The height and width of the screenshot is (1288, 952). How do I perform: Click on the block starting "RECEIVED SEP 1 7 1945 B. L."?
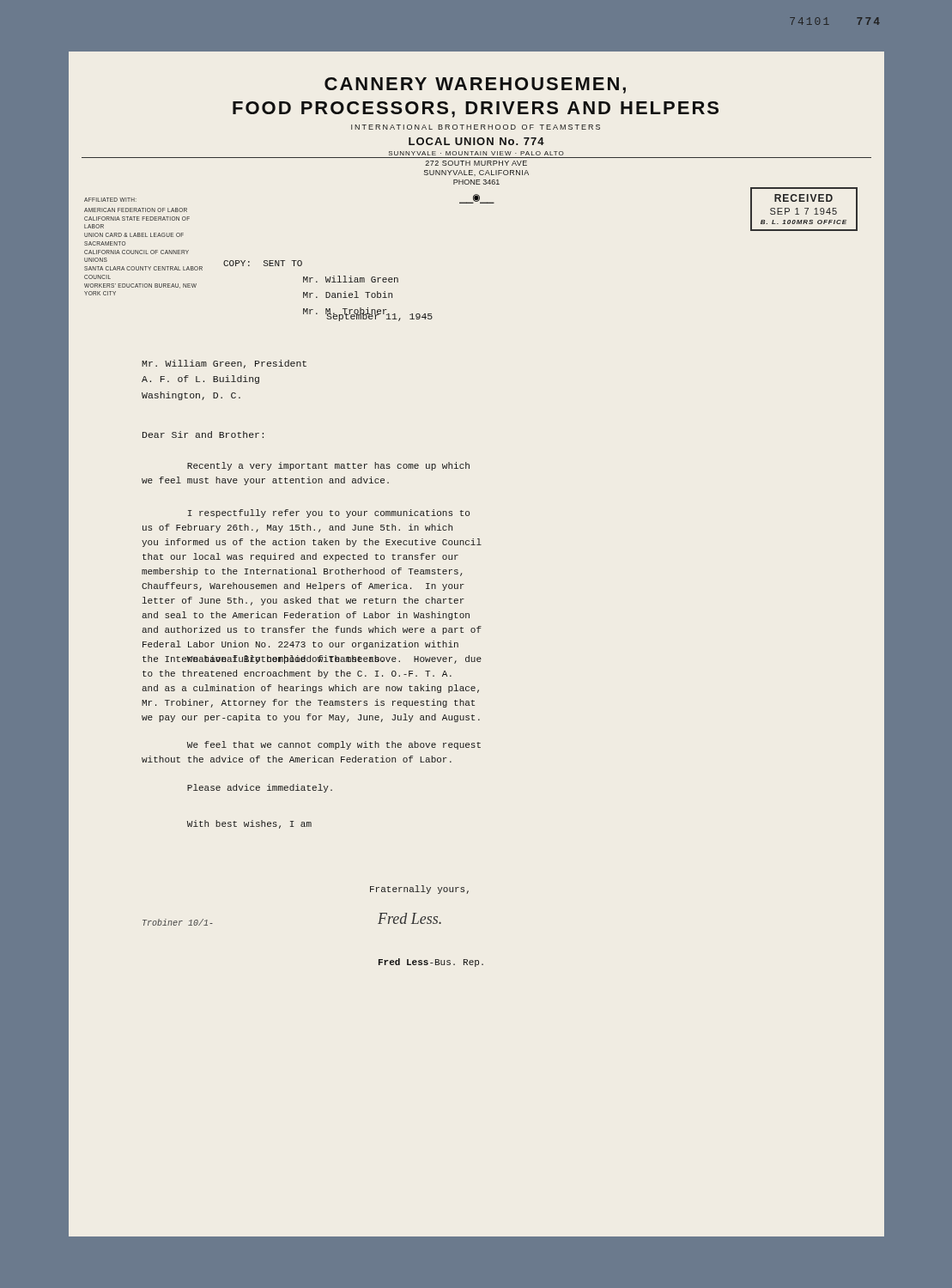tap(804, 209)
